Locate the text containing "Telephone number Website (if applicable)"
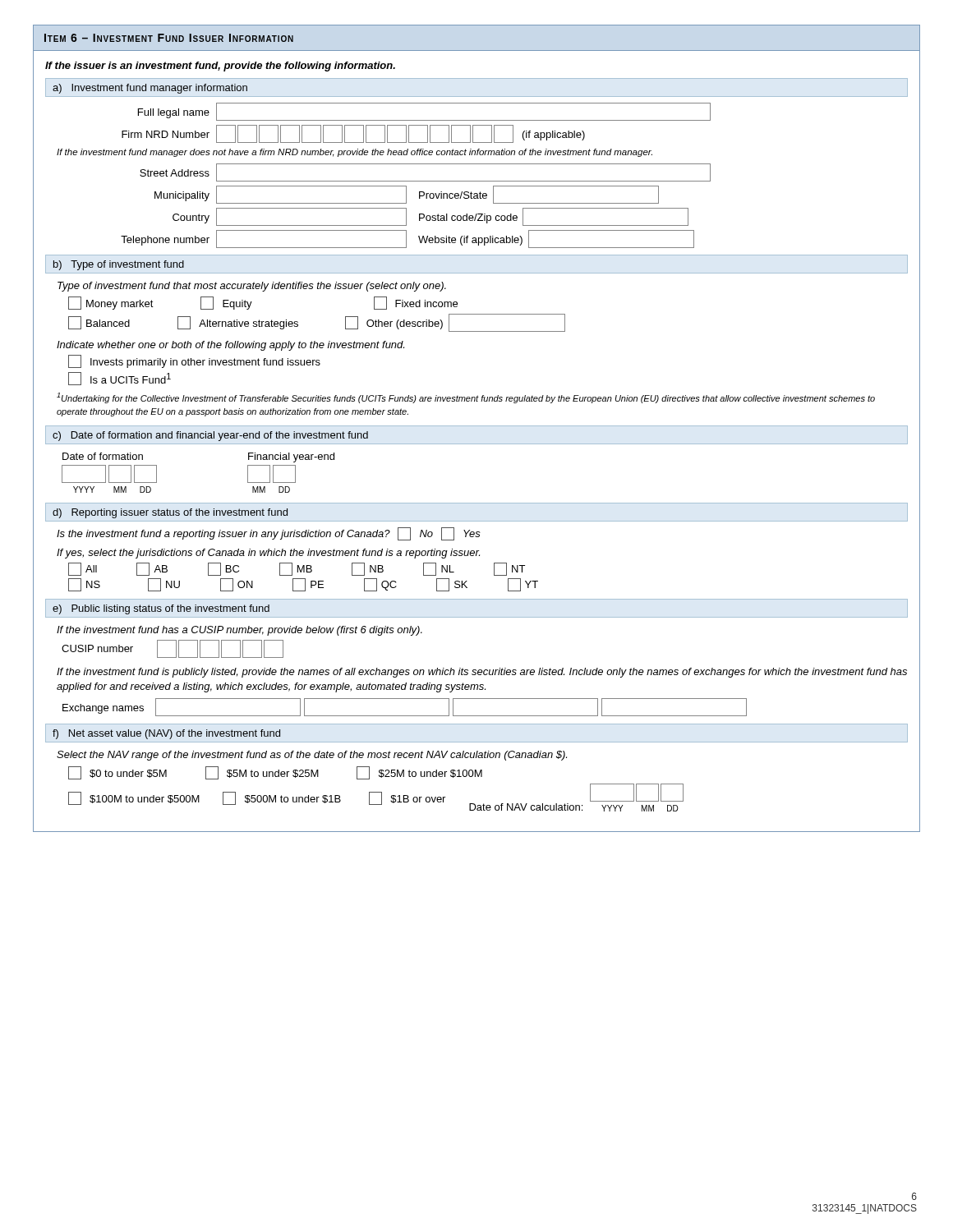The width and height of the screenshot is (953, 1232). [394, 239]
